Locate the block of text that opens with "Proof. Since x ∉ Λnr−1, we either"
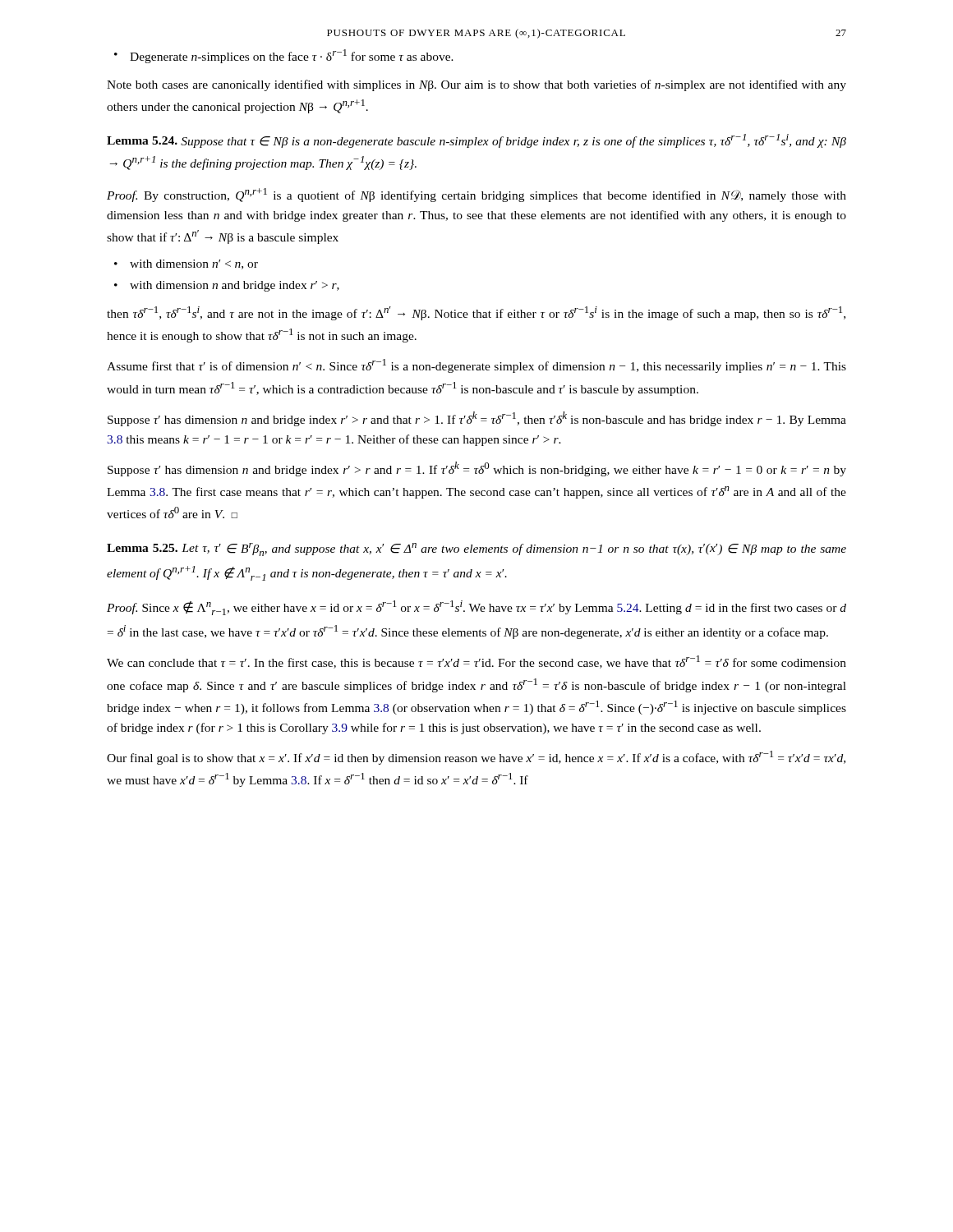Screen dimensions: 1232x953 pyautogui.click(x=476, y=618)
